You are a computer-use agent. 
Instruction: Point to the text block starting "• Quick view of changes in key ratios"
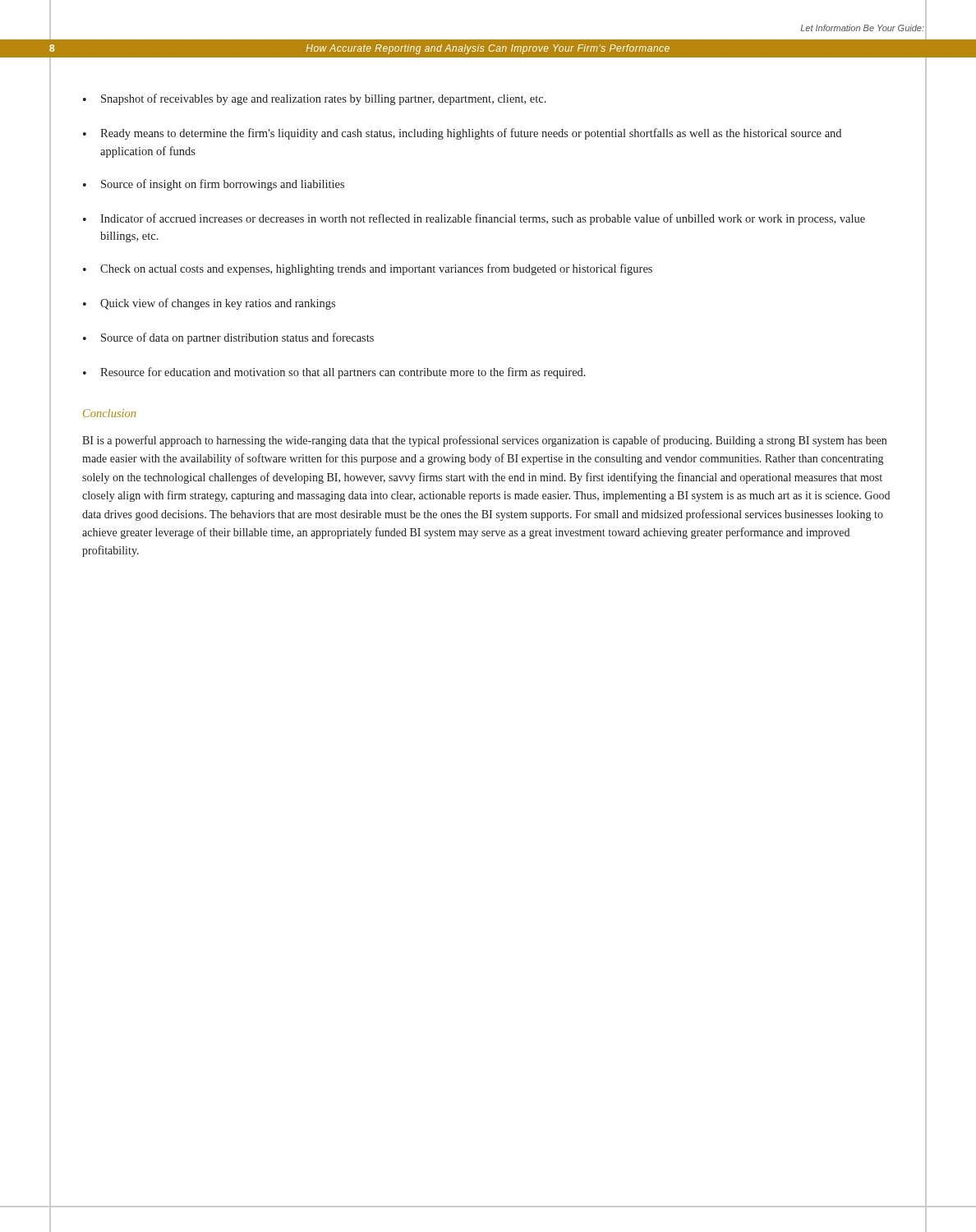click(209, 304)
